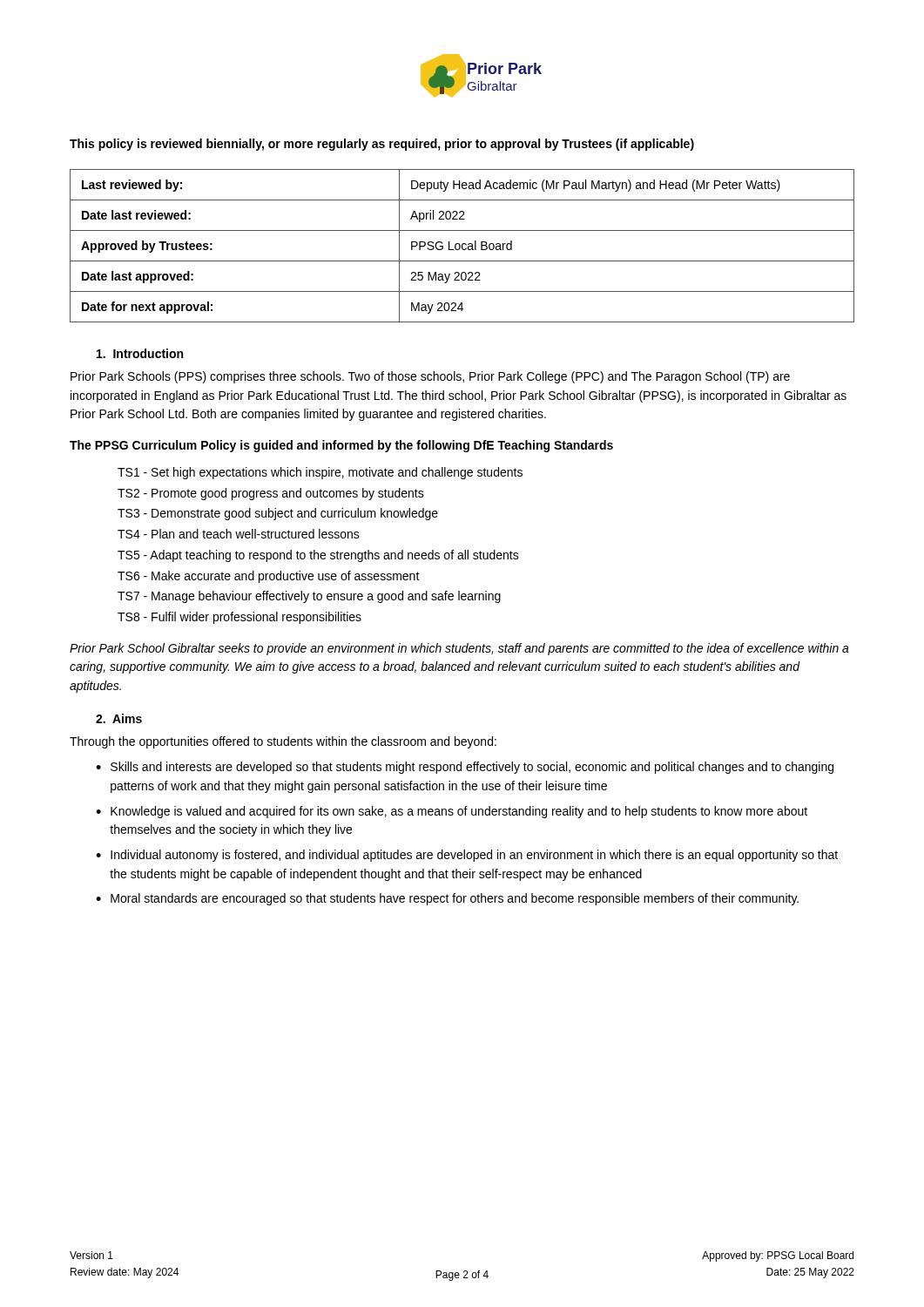Screen dimensions: 1307x924
Task: Point to the region starting "• Individual autonomy is"
Action: tap(475, 865)
